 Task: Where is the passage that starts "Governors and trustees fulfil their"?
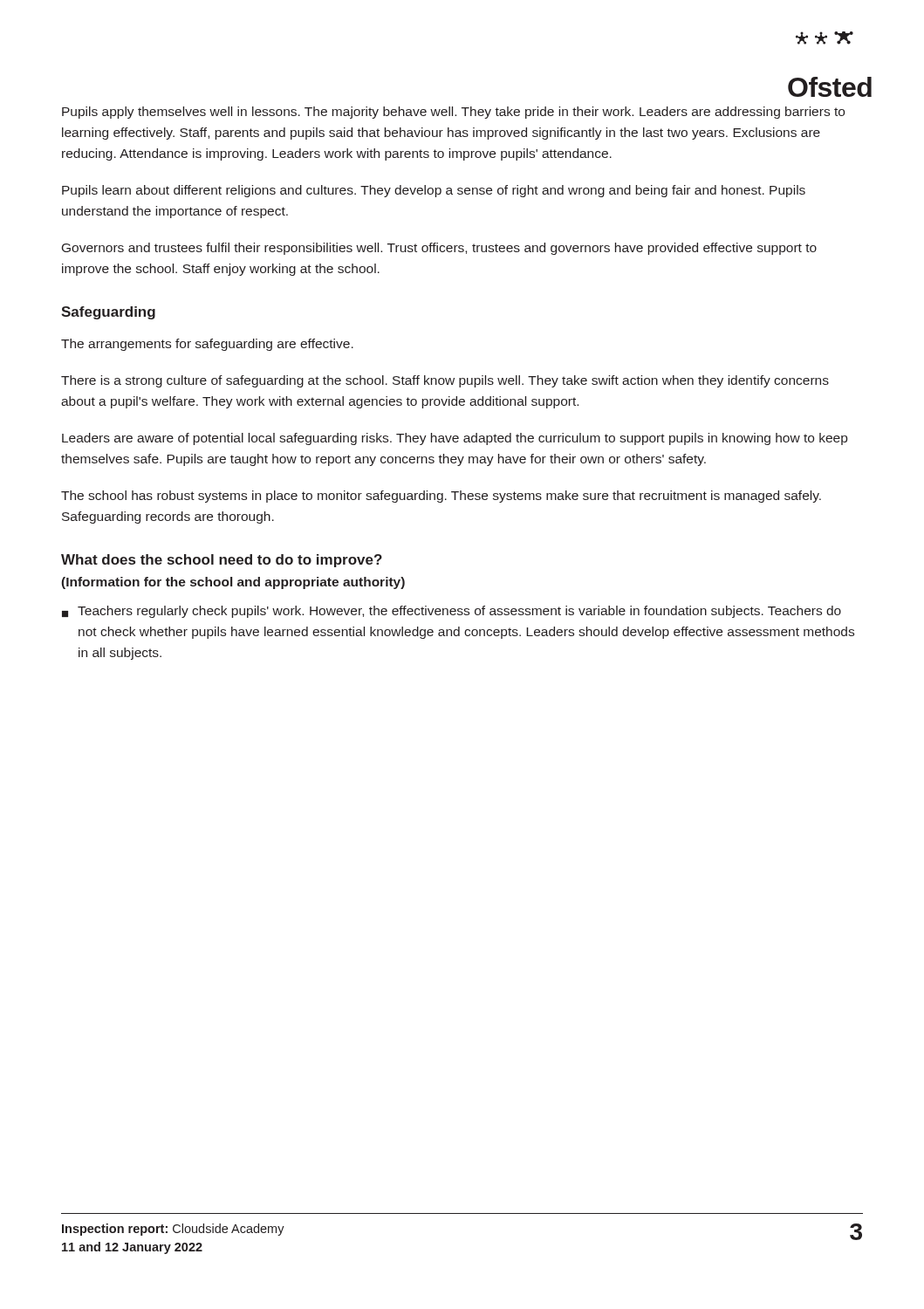(439, 258)
